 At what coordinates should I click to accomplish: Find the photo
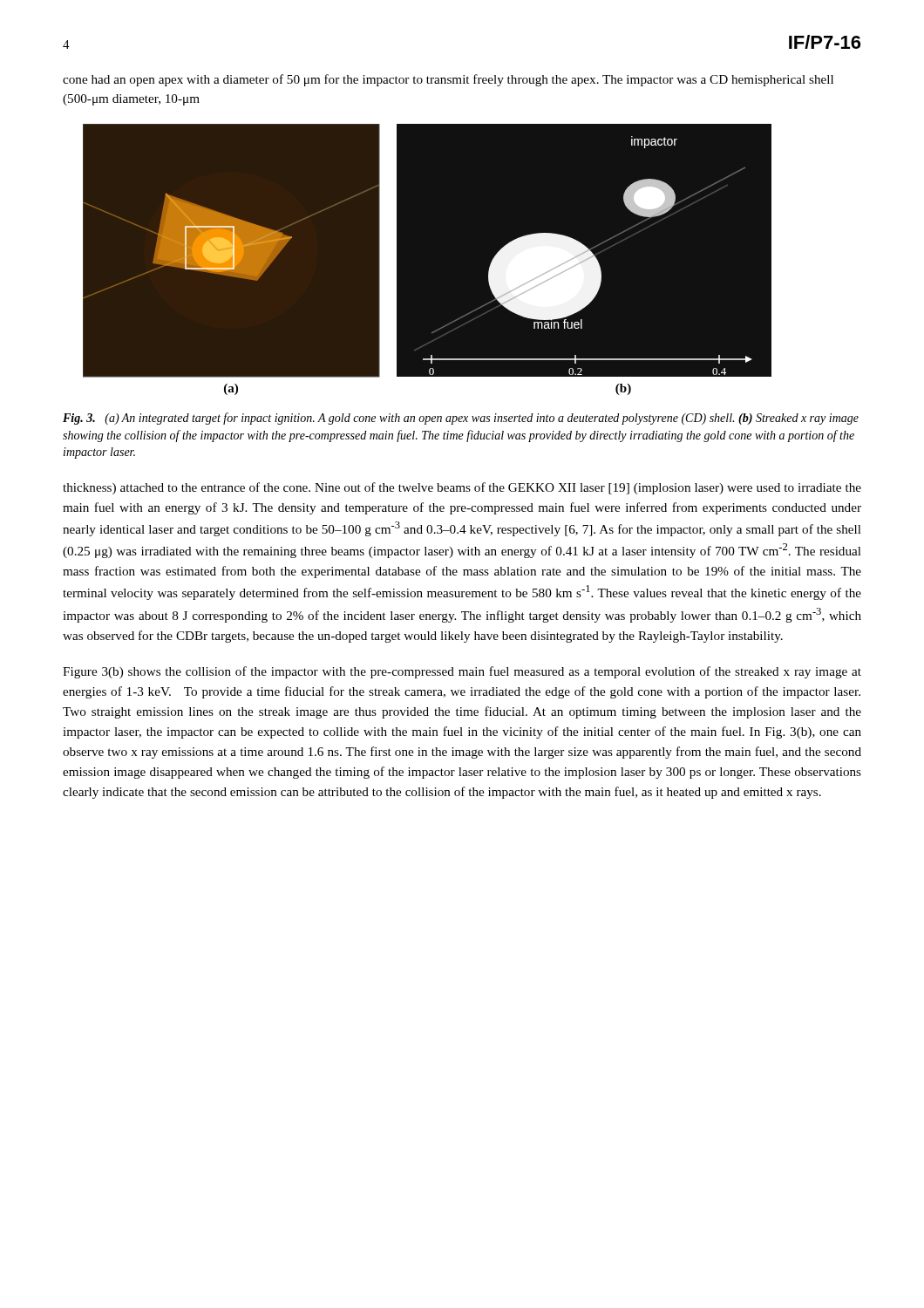pos(462,263)
